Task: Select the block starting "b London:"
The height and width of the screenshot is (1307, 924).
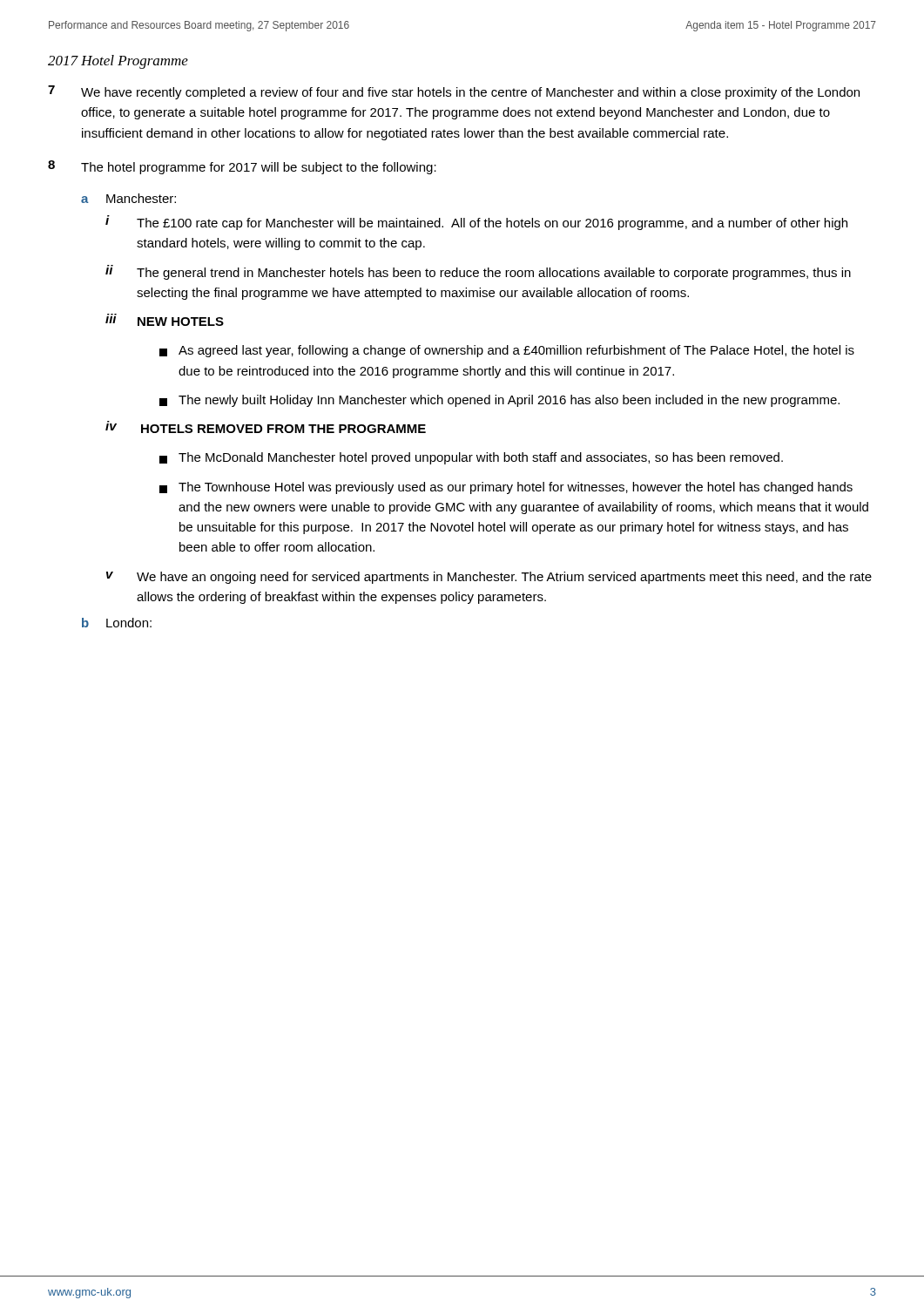Action: [x=117, y=623]
